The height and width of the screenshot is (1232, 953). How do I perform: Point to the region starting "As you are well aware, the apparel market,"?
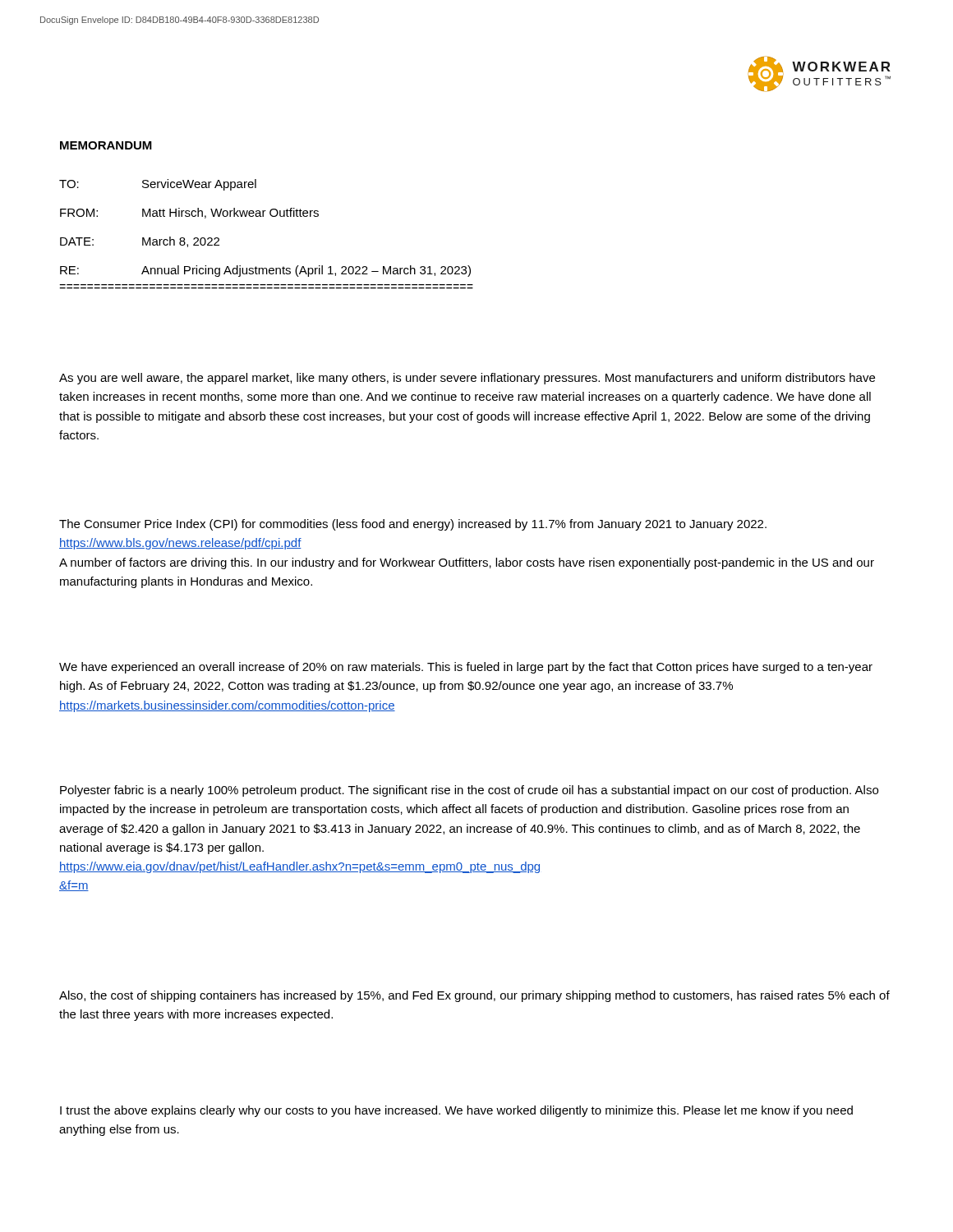[467, 406]
